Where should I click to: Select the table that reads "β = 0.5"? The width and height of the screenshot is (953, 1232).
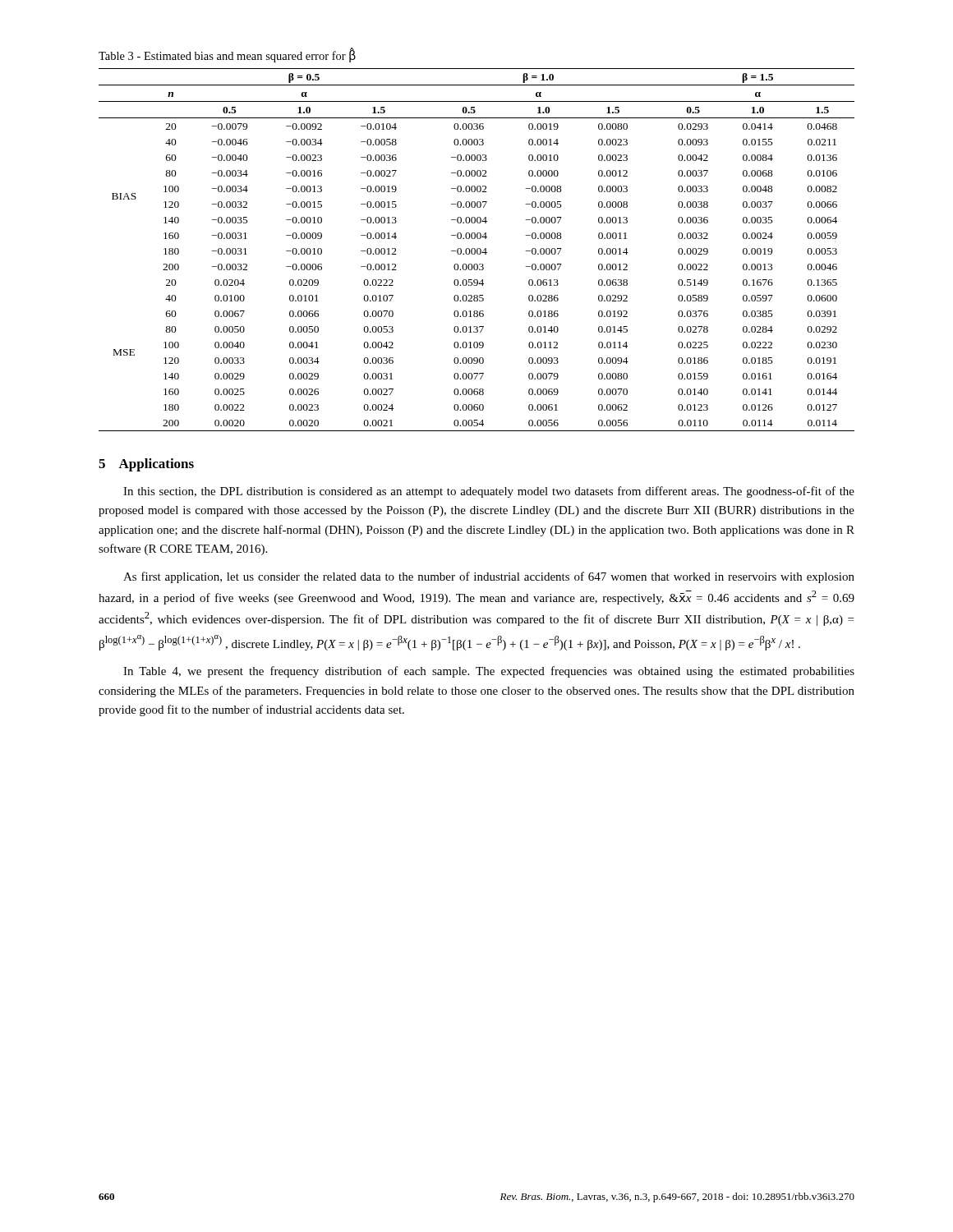pos(476,250)
